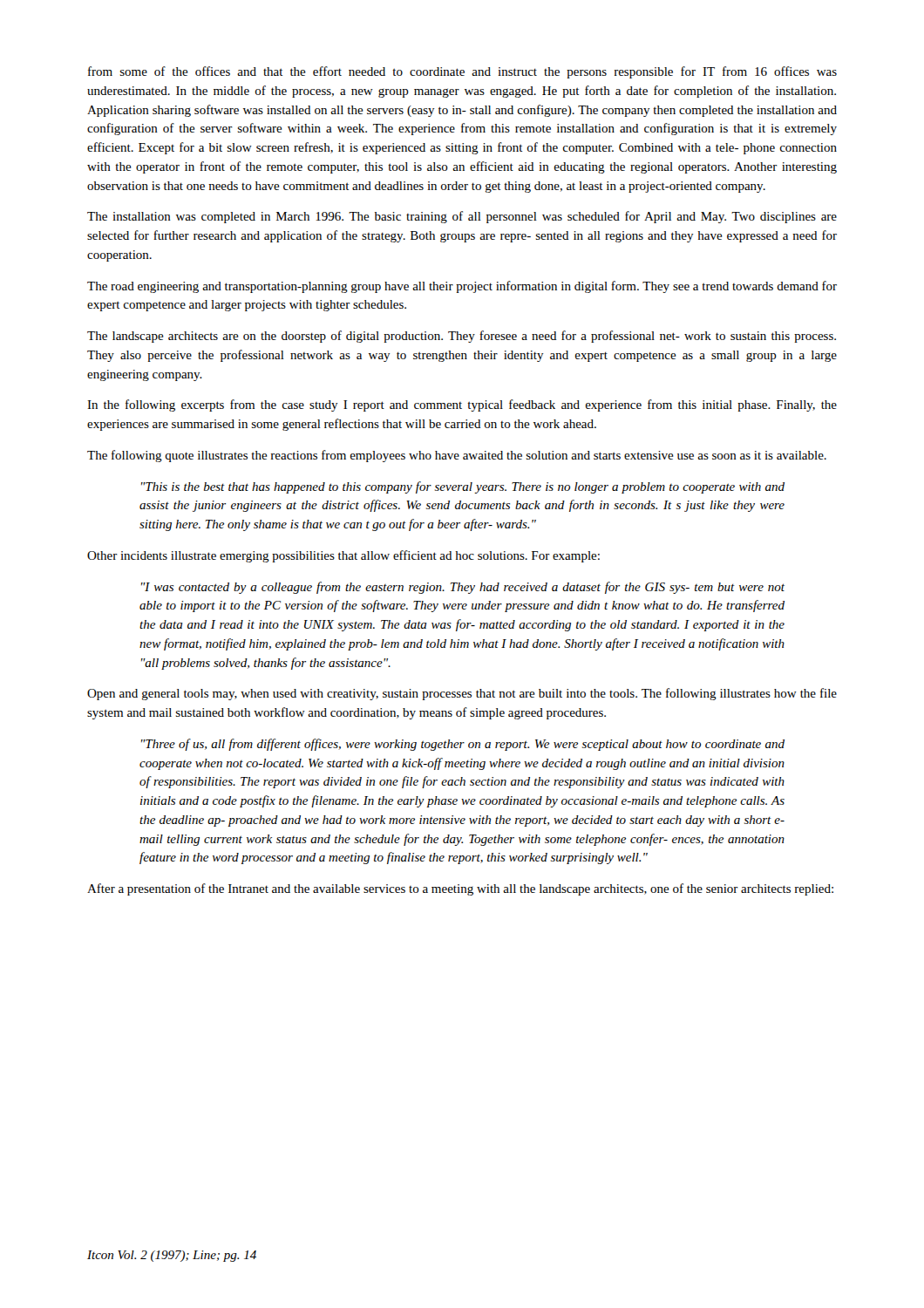Locate the block of text that opens with "The landscape architects"
The height and width of the screenshot is (1308, 924).
pos(462,355)
